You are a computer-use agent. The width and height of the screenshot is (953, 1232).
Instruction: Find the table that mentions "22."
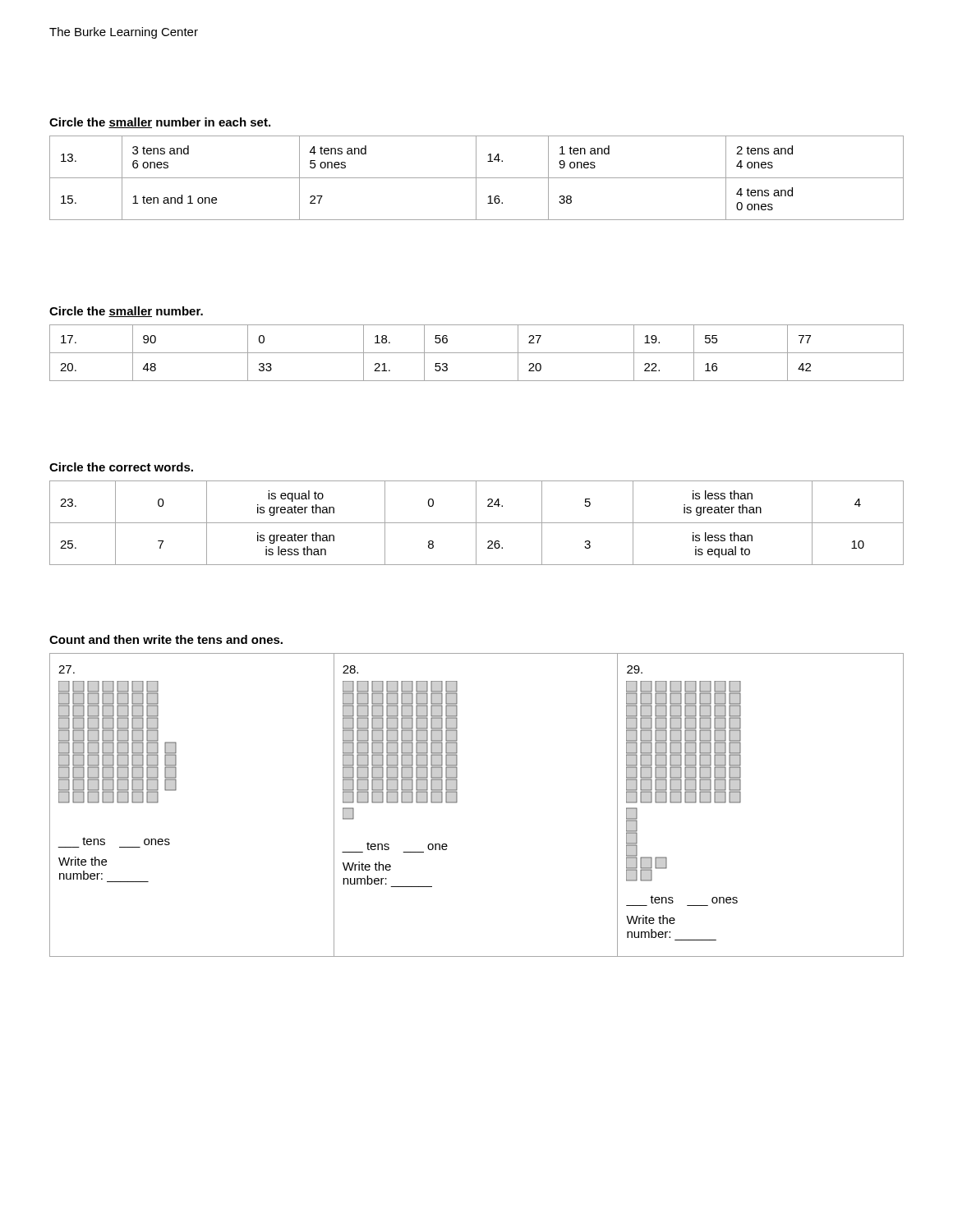(476, 353)
